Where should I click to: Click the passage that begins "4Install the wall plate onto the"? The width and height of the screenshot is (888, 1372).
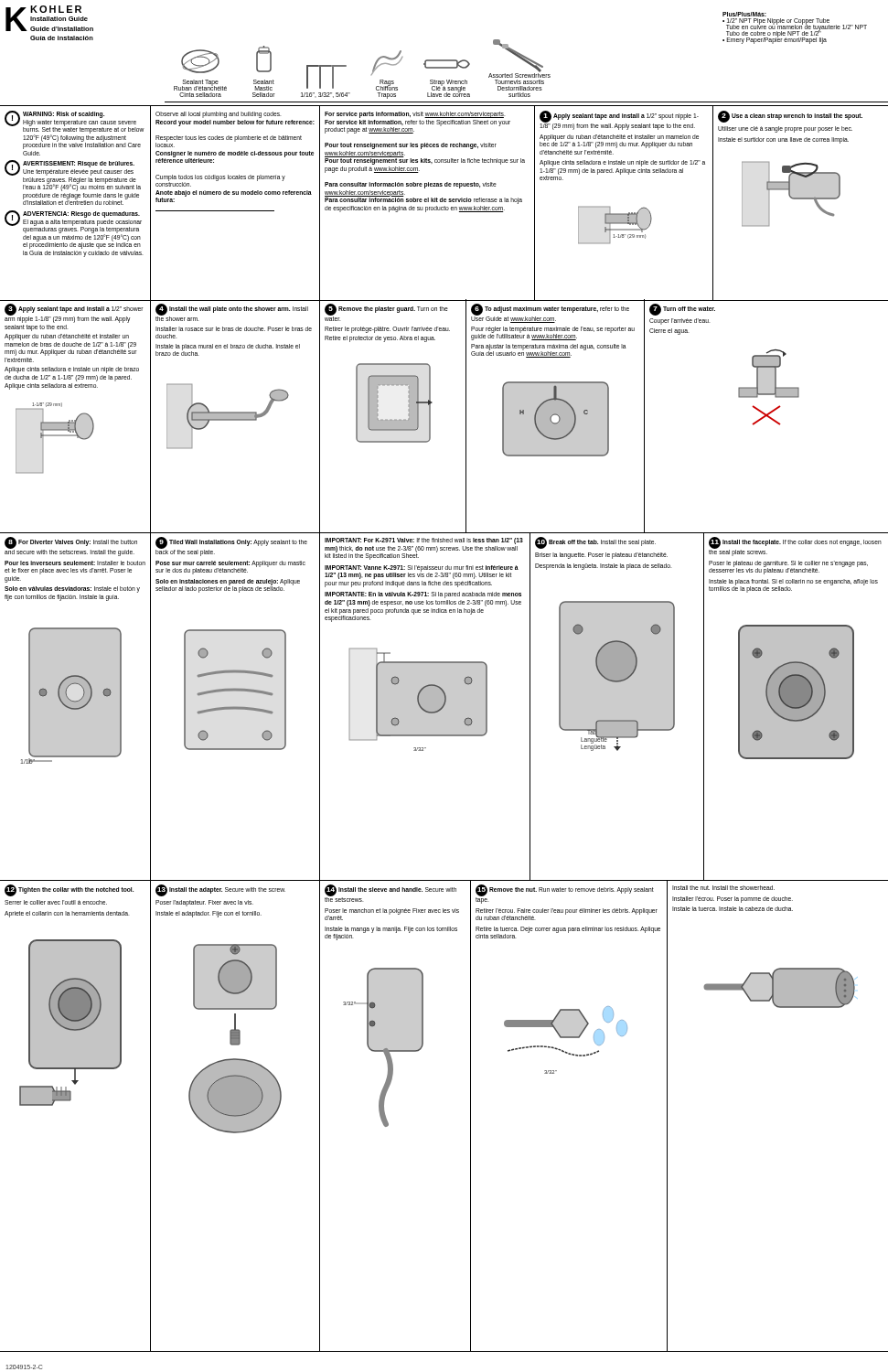[x=232, y=312]
